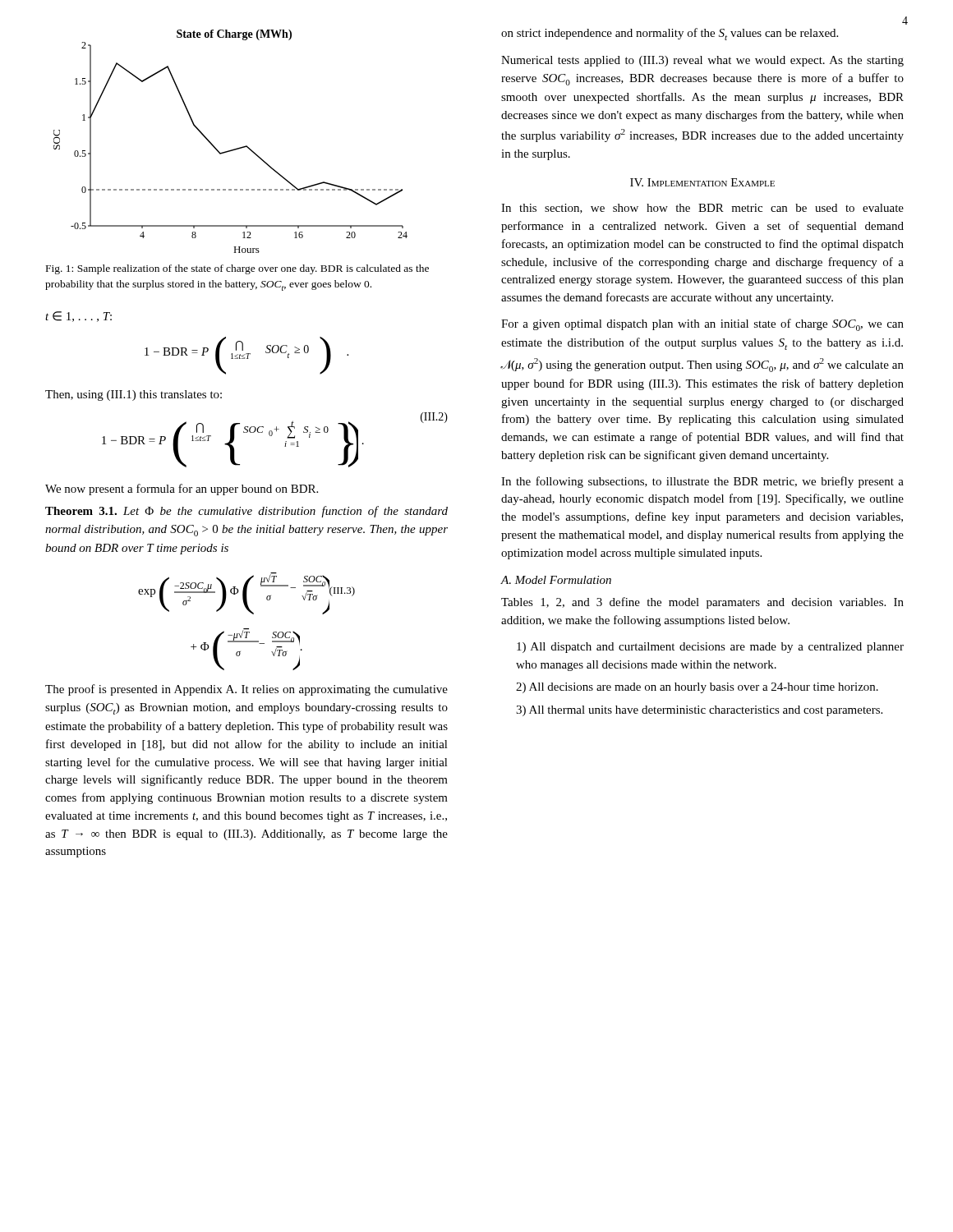Screen dimensions: 1232x953
Task: Find the text block starting "Then, using (III.1) this"
Action: (134, 394)
